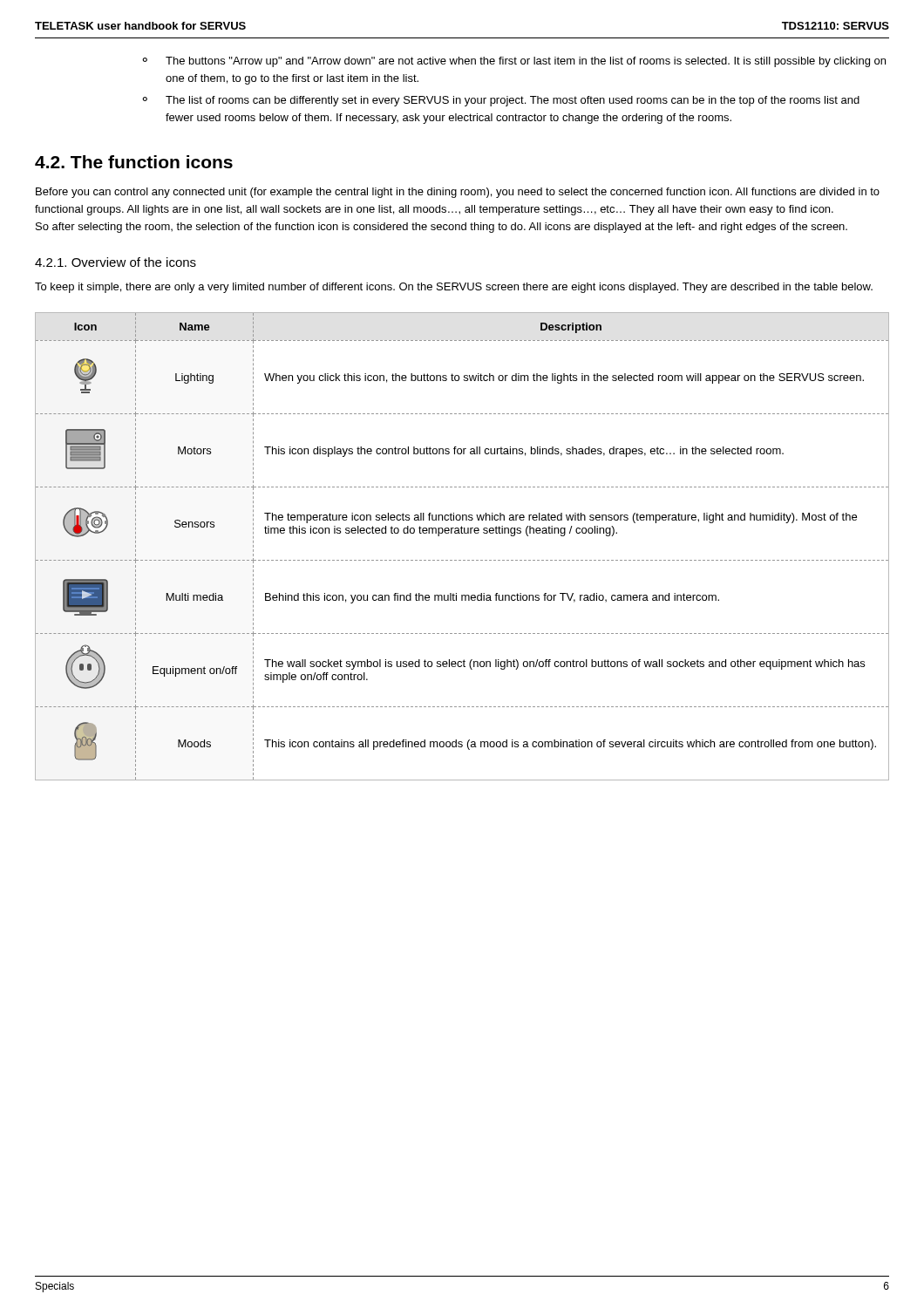Point to the region starting "4.2.1. Overview of the icons"

point(116,262)
